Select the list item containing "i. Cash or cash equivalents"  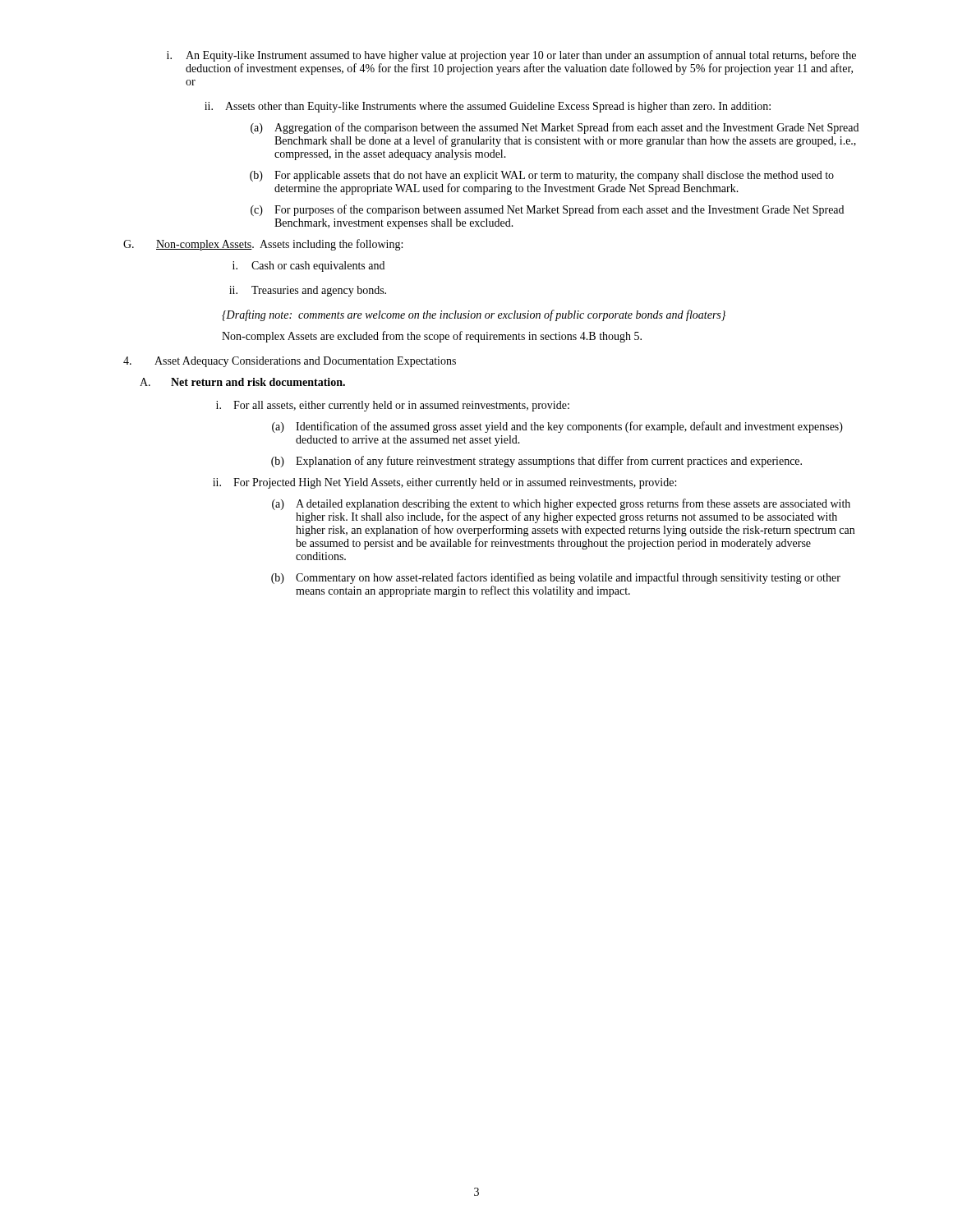(308, 267)
